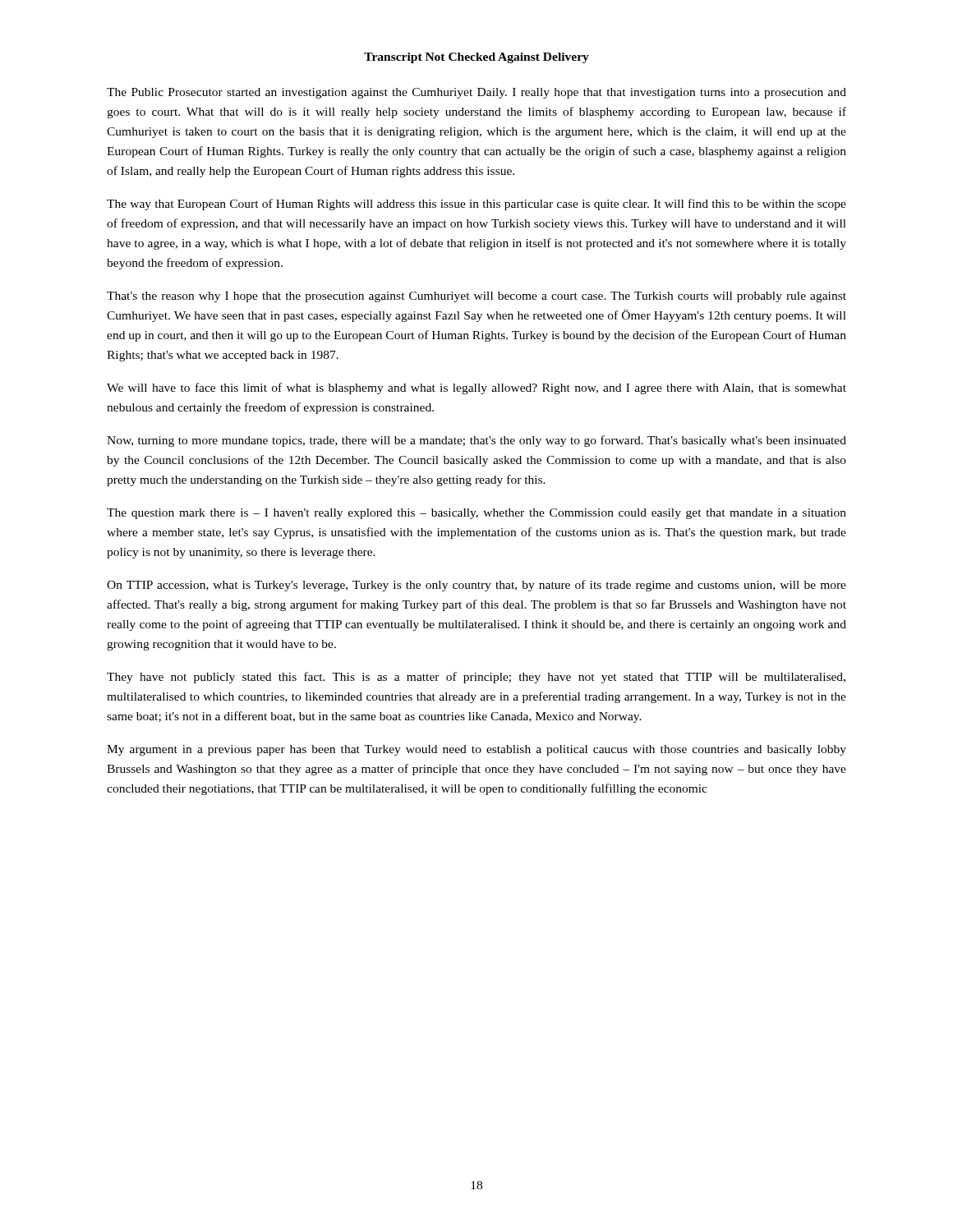The height and width of the screenshot is (1232, 953).
Task: Locate the block of text that opens with "The way that European Court of Human Rights"
Action: [x=476, y=233]
